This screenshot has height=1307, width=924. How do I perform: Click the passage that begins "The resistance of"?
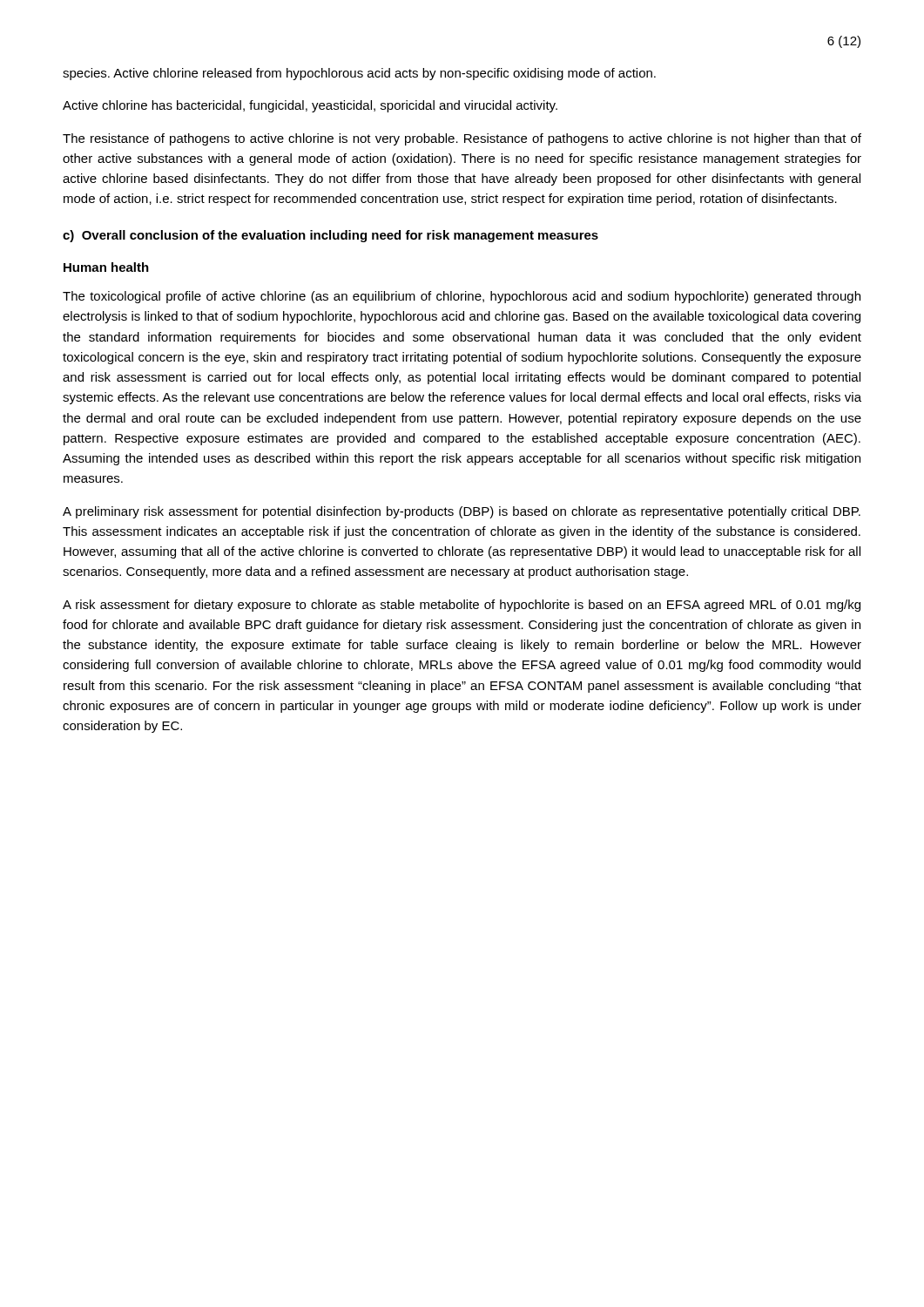point(462,168)
